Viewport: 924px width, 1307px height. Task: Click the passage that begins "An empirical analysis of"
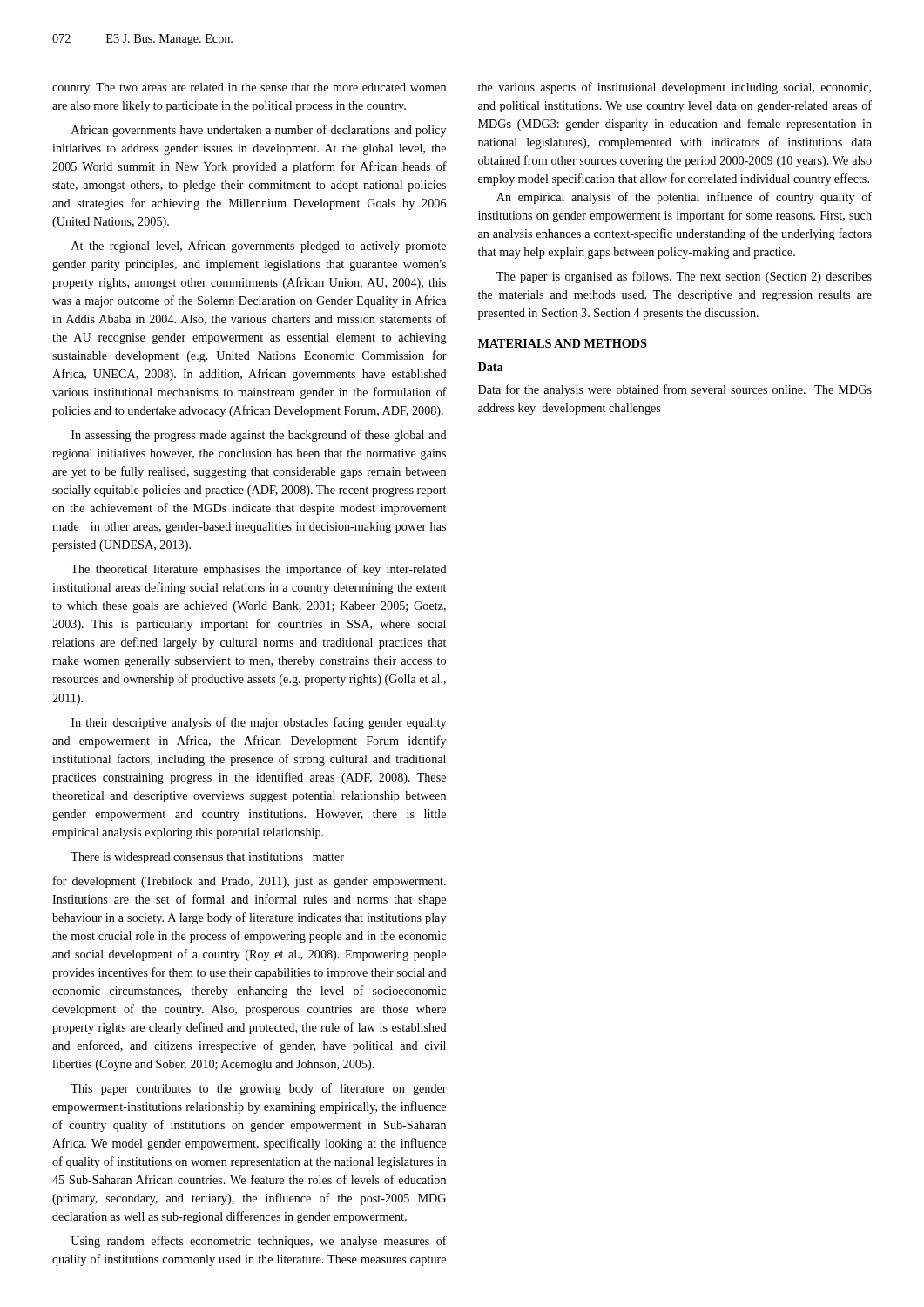[x=675, y=225]
